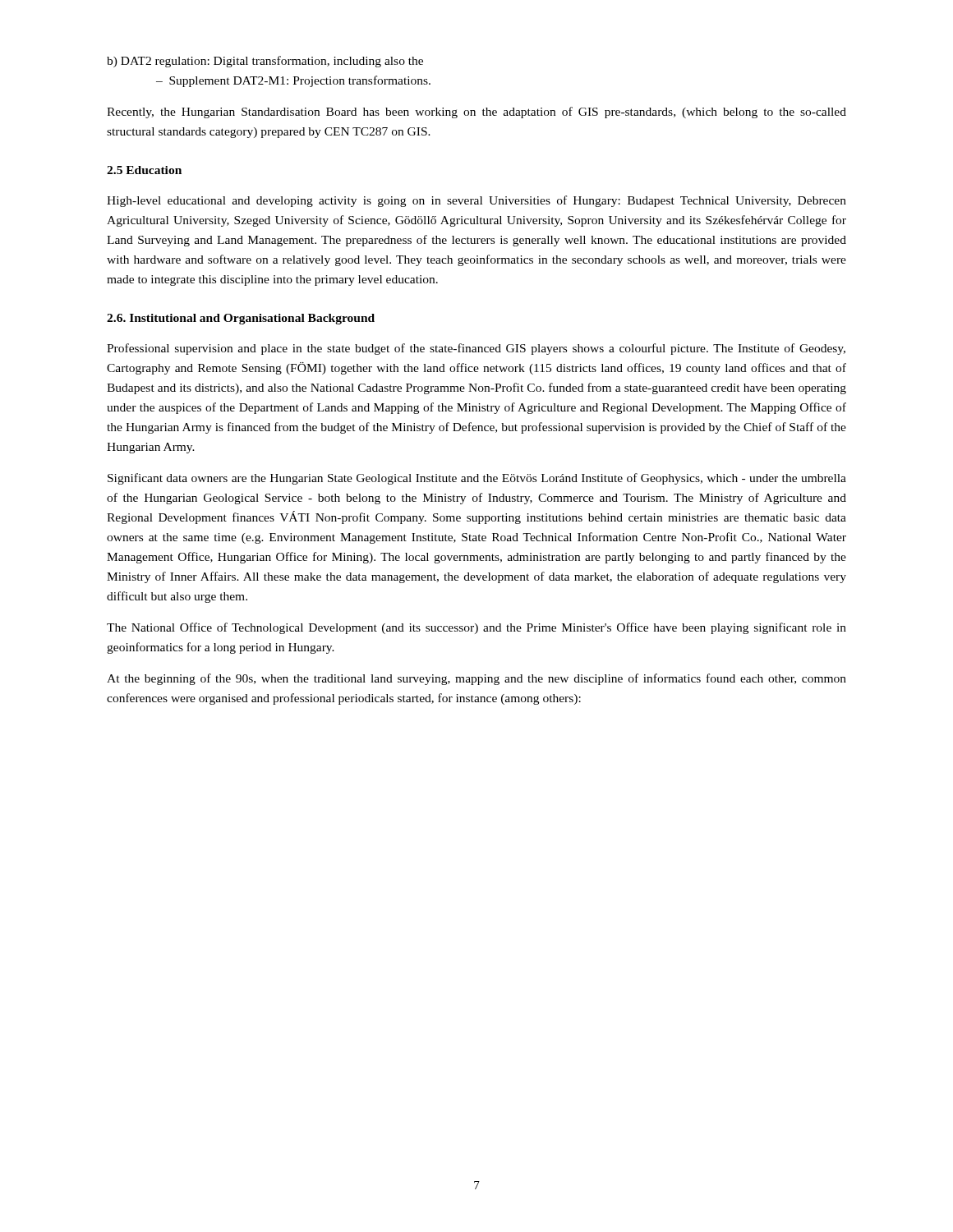Image resolution: width=953 pixels, height=1232 pixels.
Task: Find the text block that reads "Recently, the Hungarian Standardisation Board"
Action: pos(476,121)
